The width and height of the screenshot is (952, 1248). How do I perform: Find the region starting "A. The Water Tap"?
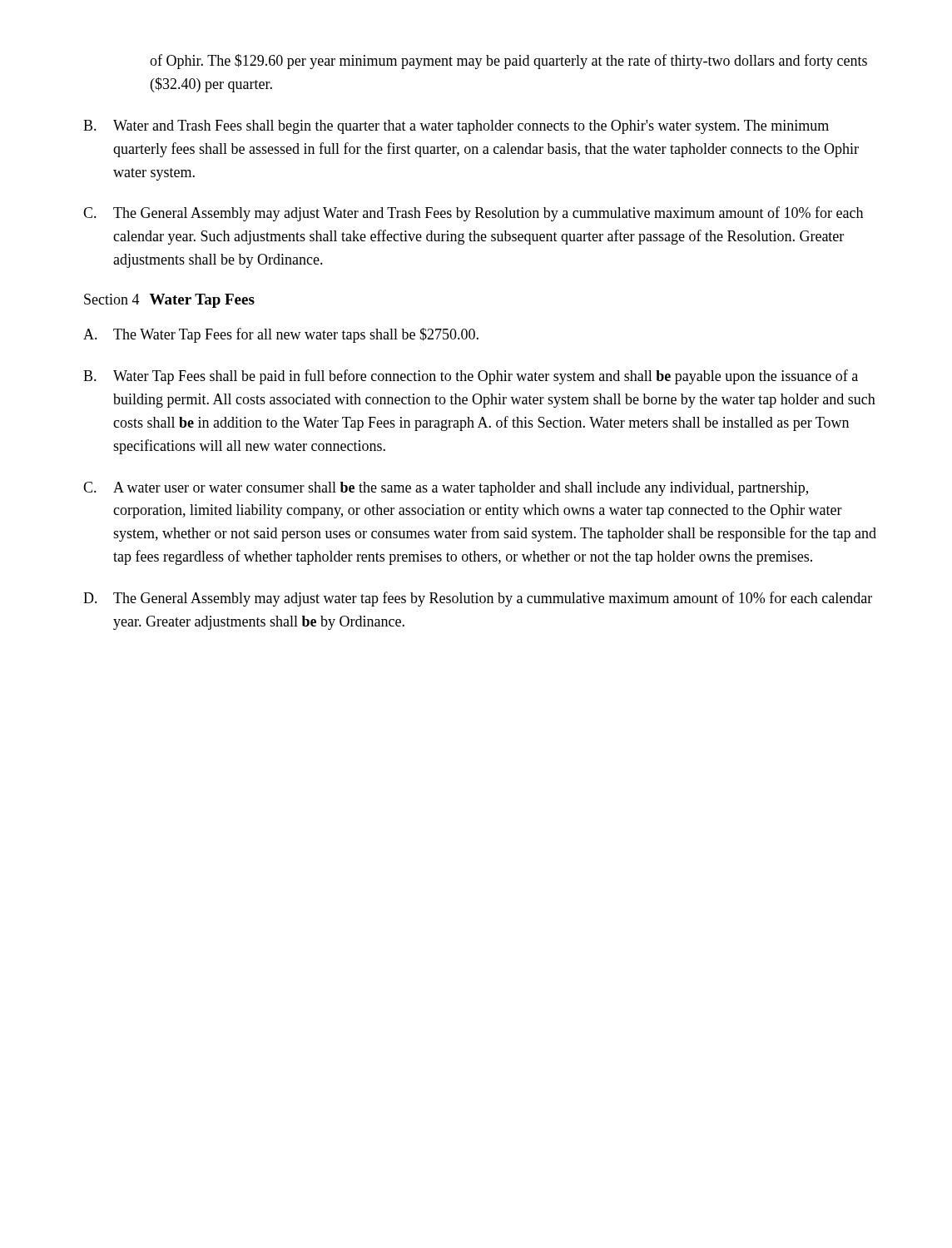tap(484, 335)
